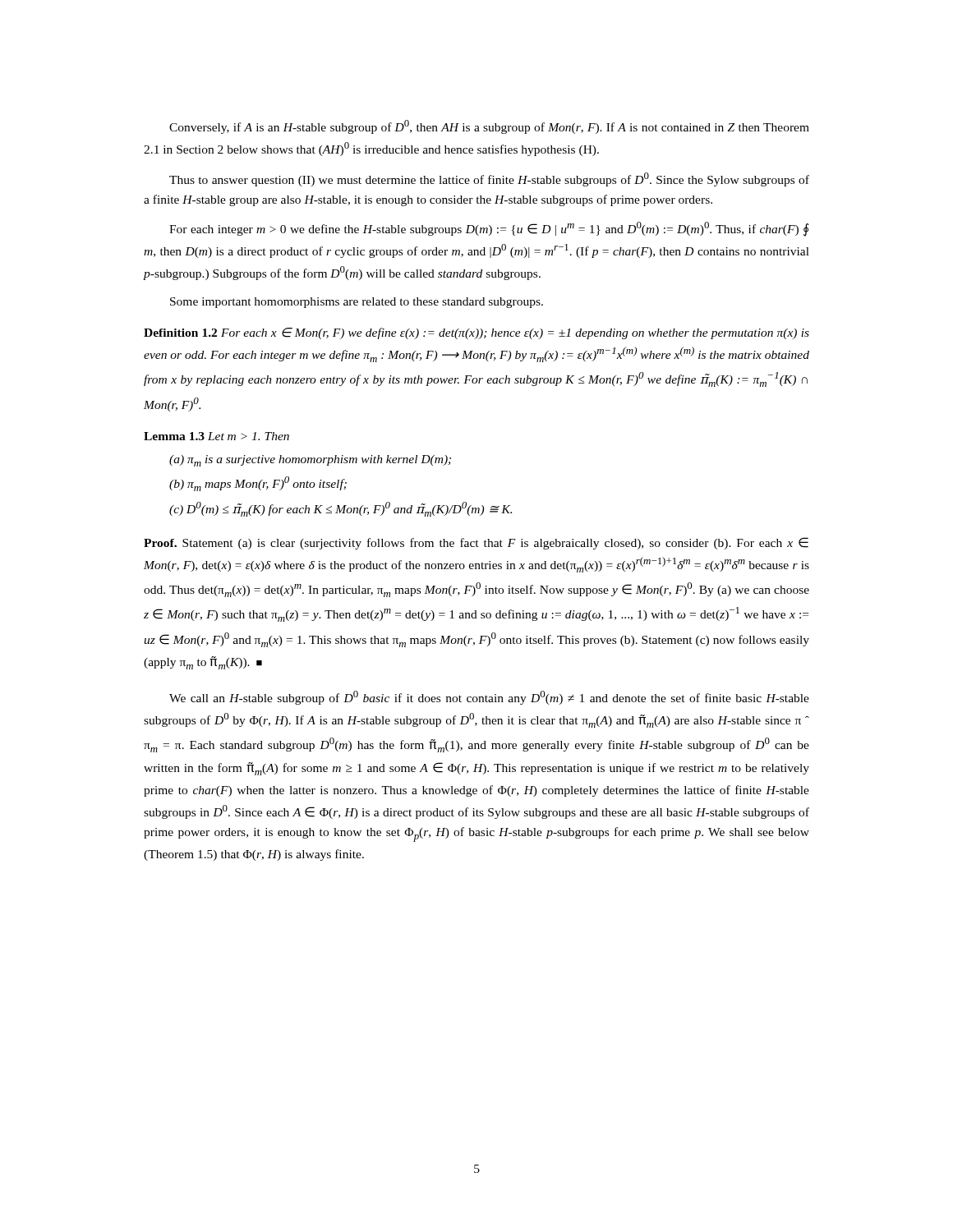Locate the text block containing "Some important homomorphisms are related to"
Viewport: 953px width, 1232px height.
click(476, 301)
